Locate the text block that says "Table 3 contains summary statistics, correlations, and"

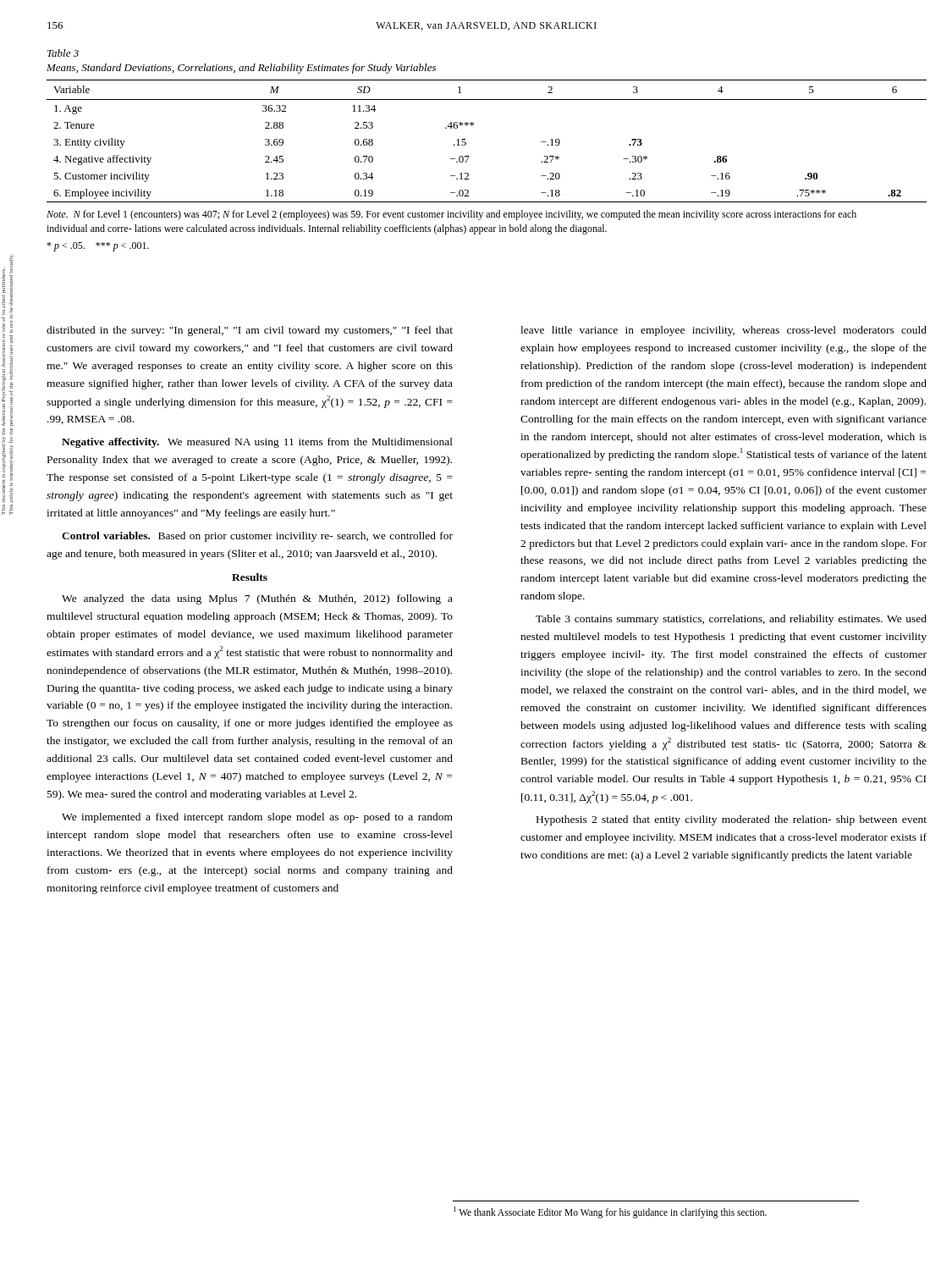point(724,708)
